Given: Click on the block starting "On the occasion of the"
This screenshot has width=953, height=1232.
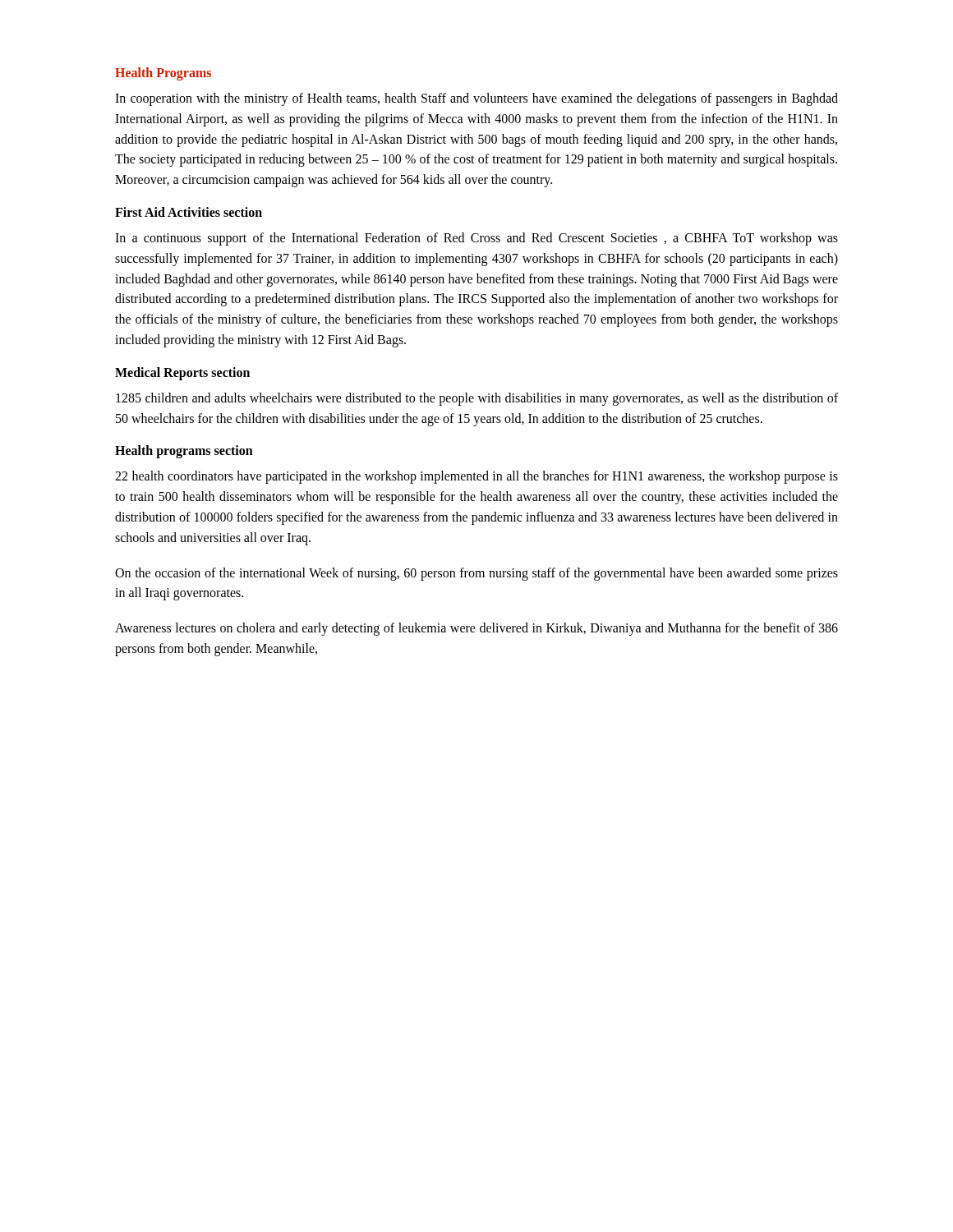Looking at the screenshot, I should pos(476,583).
